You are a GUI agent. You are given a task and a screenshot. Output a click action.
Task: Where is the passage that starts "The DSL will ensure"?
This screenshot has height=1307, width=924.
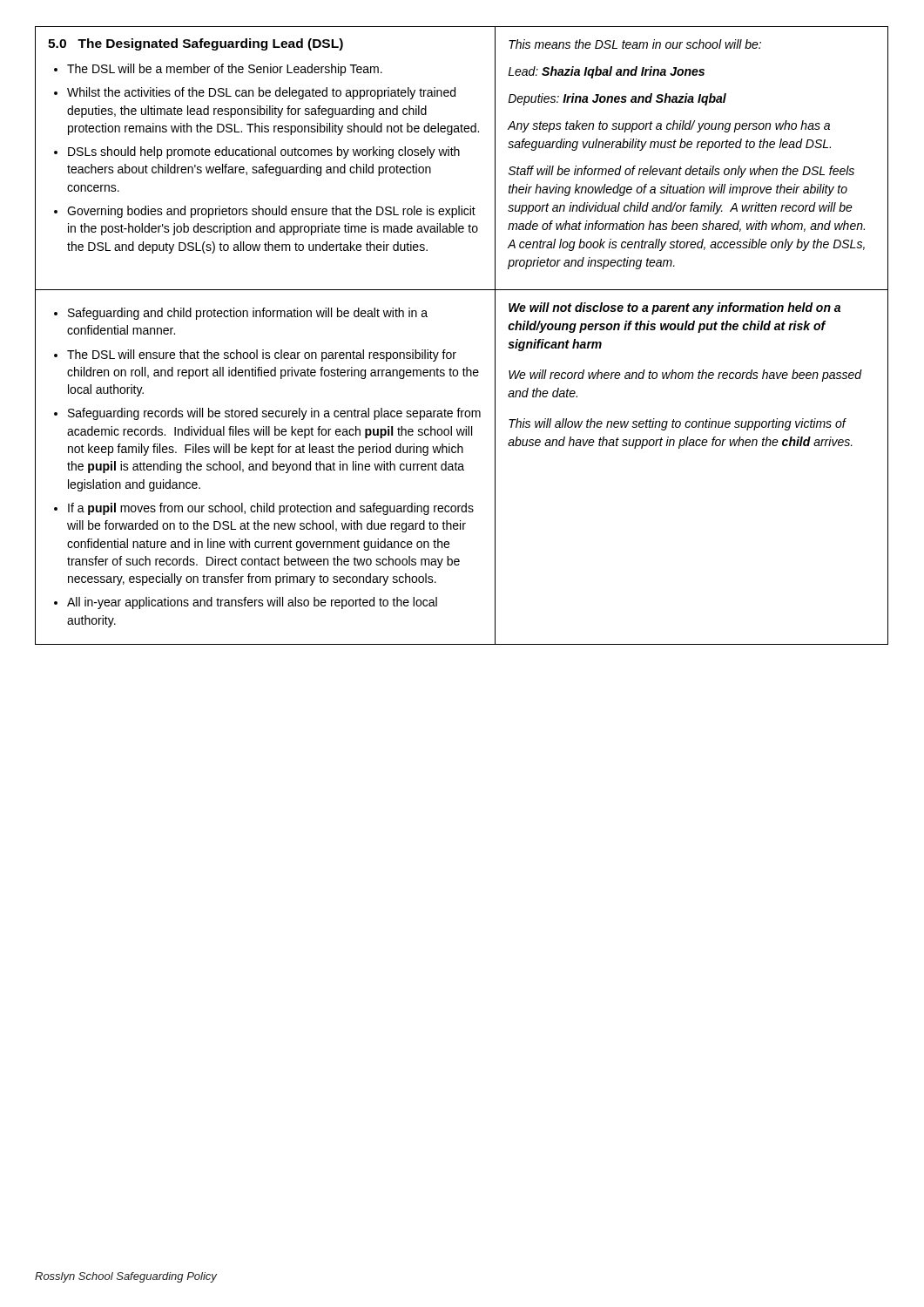pos(273,372)
